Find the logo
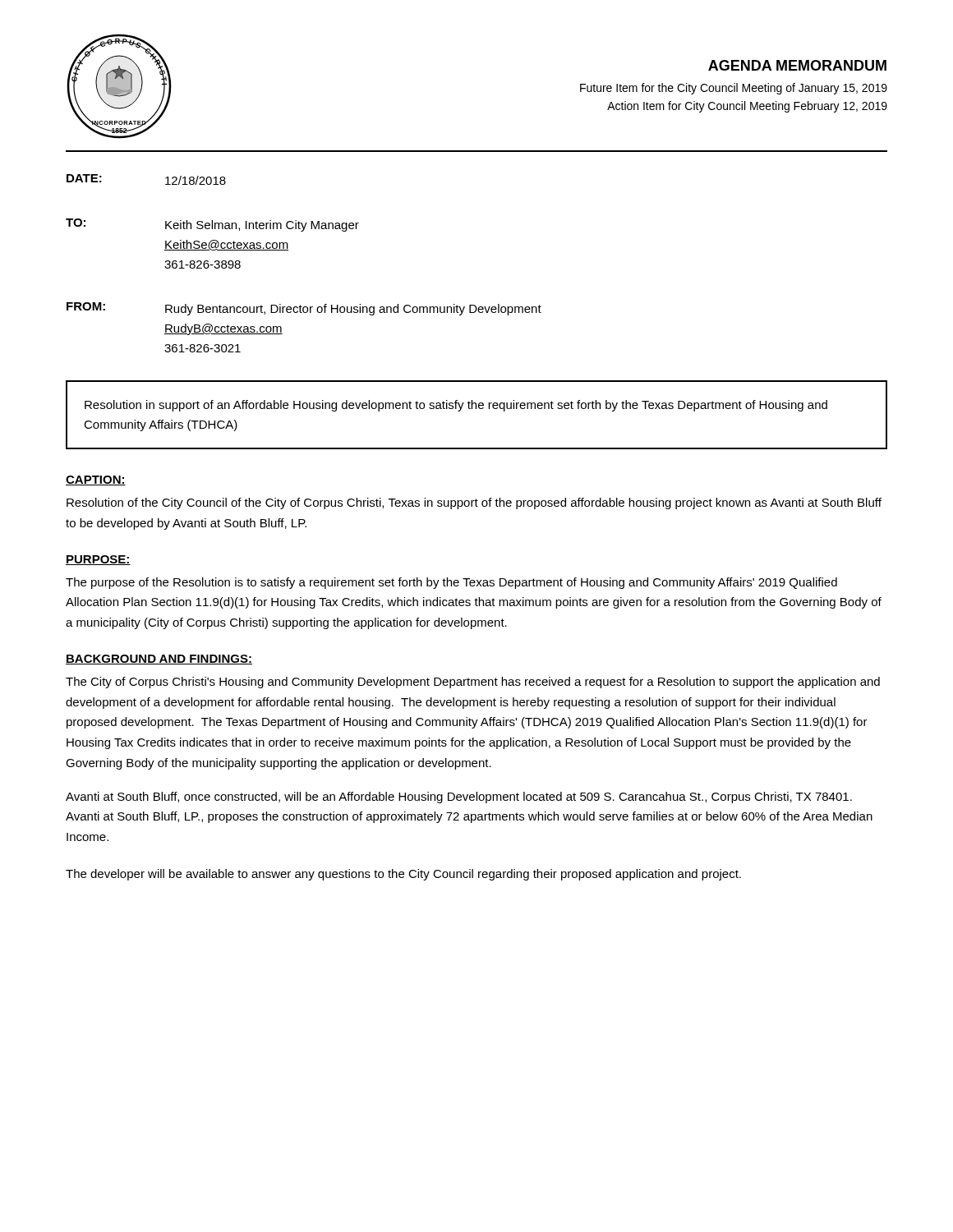953x1232 pixels. point(123,87)
